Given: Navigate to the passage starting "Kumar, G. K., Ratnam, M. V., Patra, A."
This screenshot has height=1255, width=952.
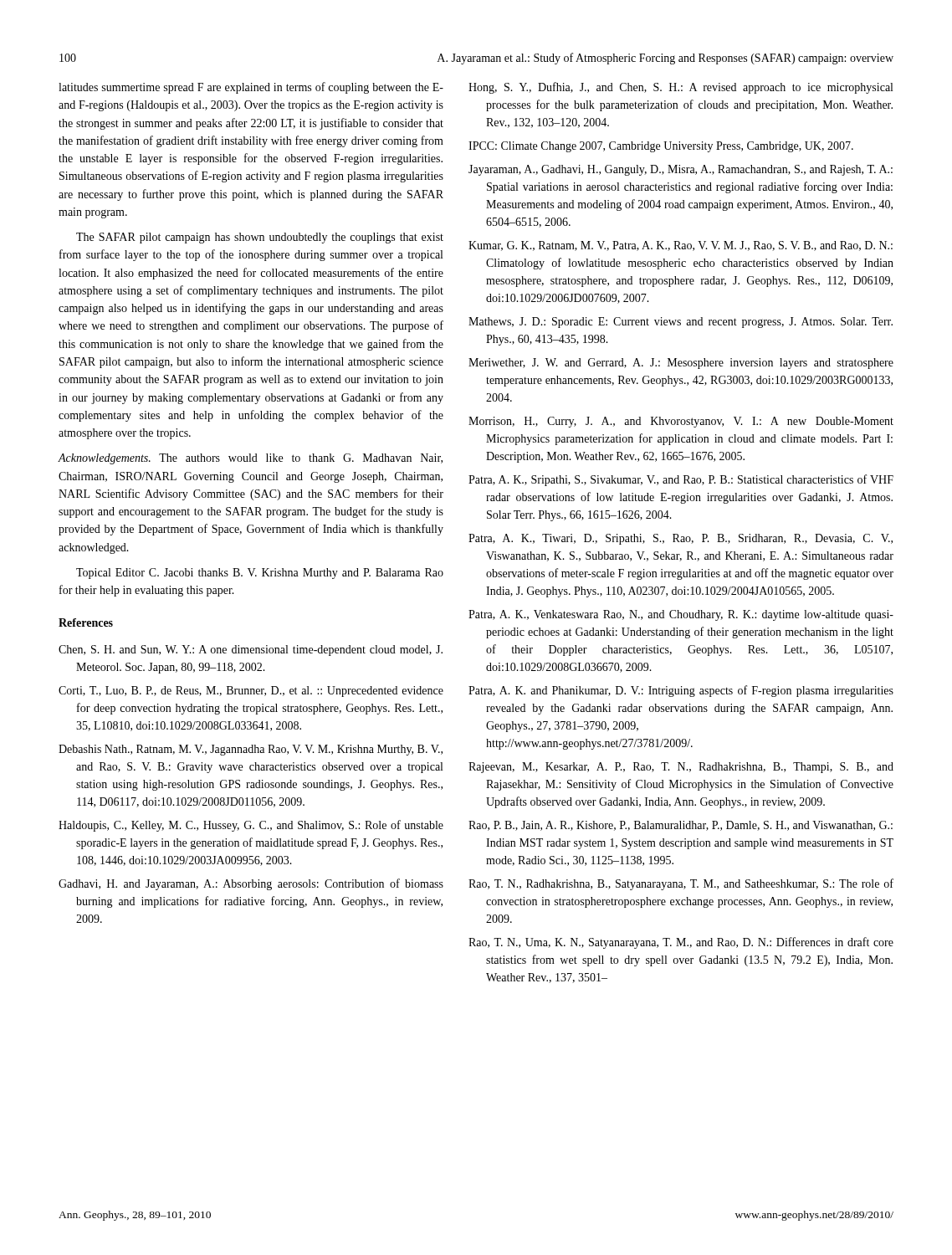Looking at the screenshot, I should pos(681,272).
